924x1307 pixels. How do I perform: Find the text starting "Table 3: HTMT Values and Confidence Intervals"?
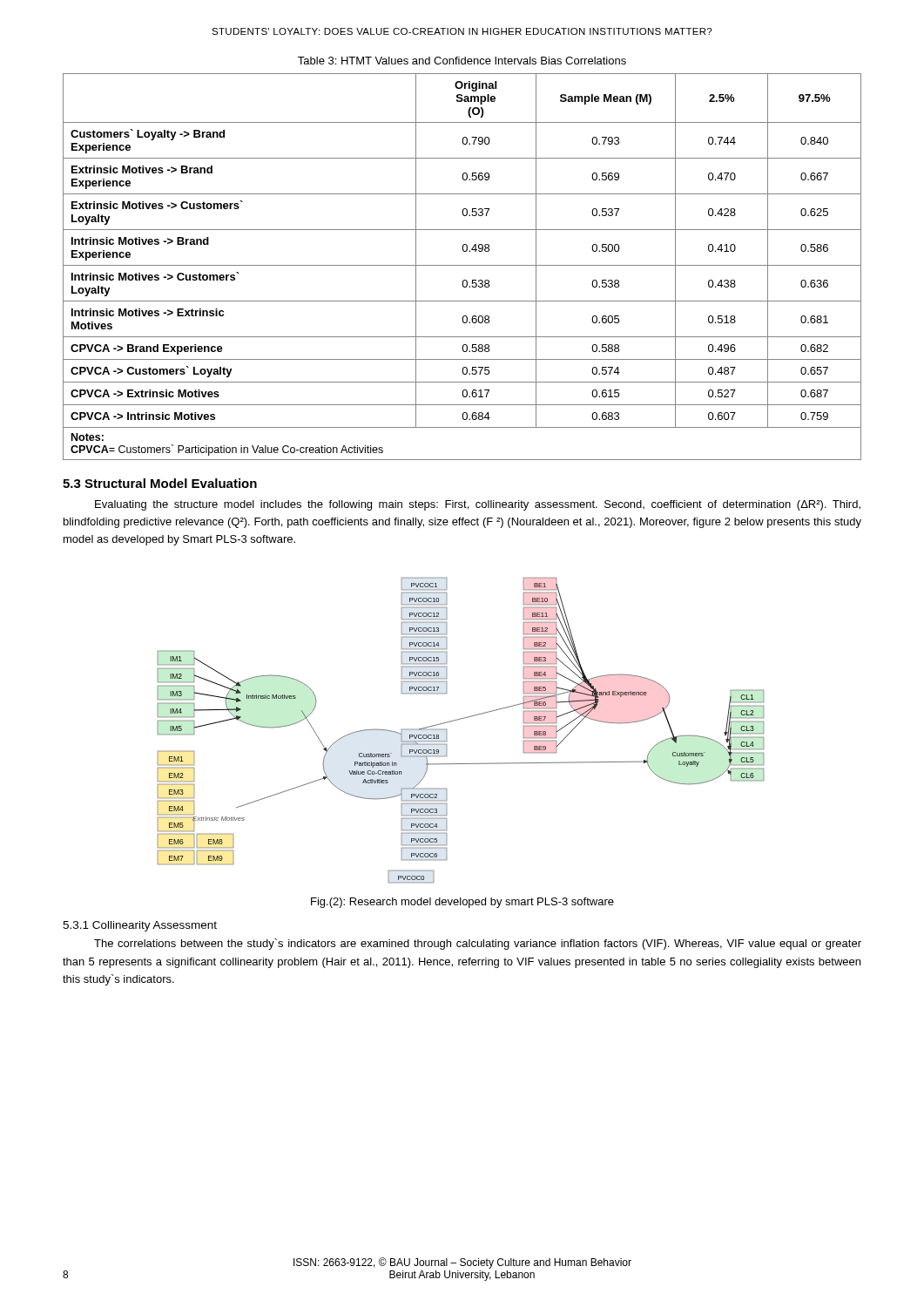(x=462, y=61)
